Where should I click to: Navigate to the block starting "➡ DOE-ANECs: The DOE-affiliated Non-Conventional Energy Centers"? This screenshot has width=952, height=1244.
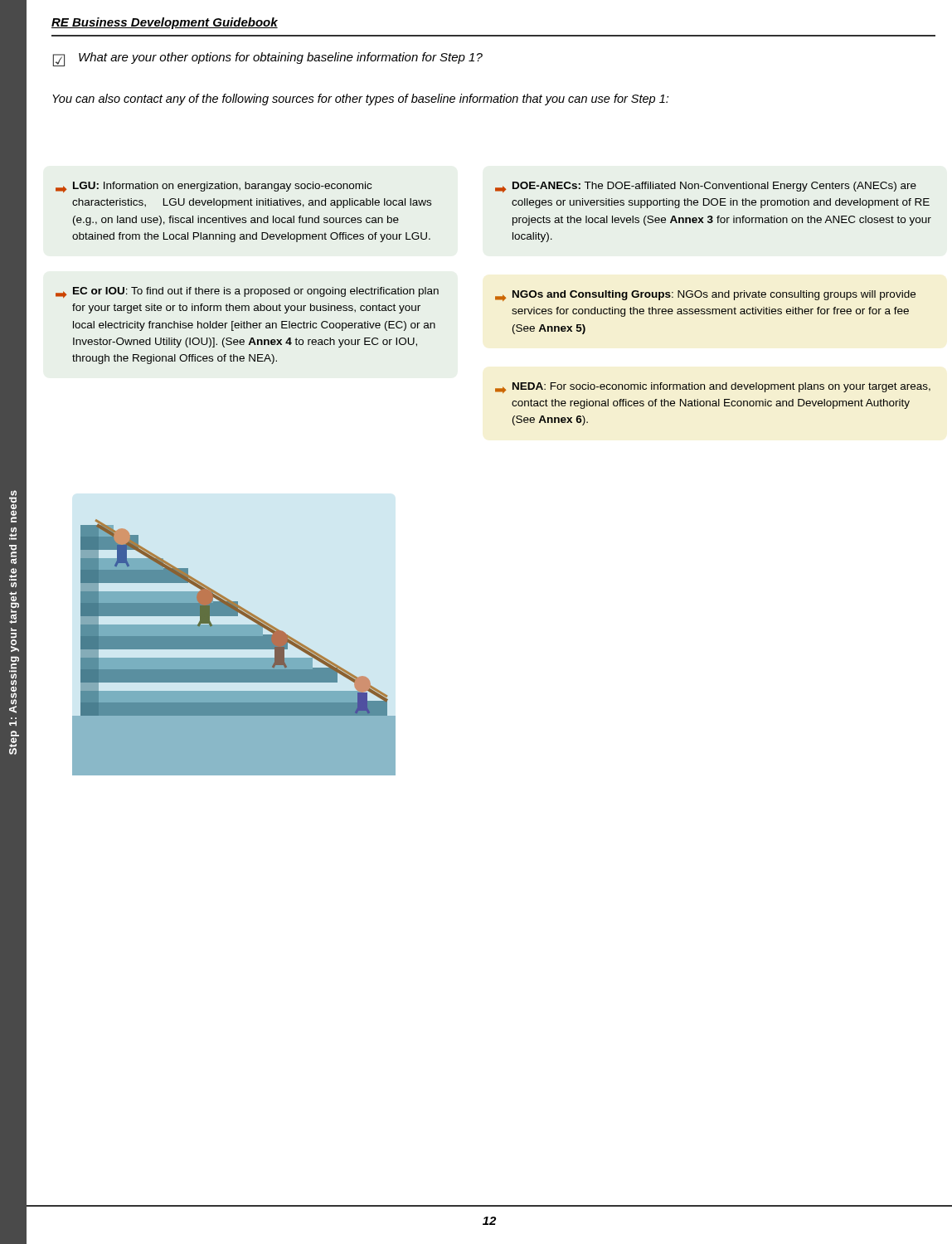[x=714, y=211]
